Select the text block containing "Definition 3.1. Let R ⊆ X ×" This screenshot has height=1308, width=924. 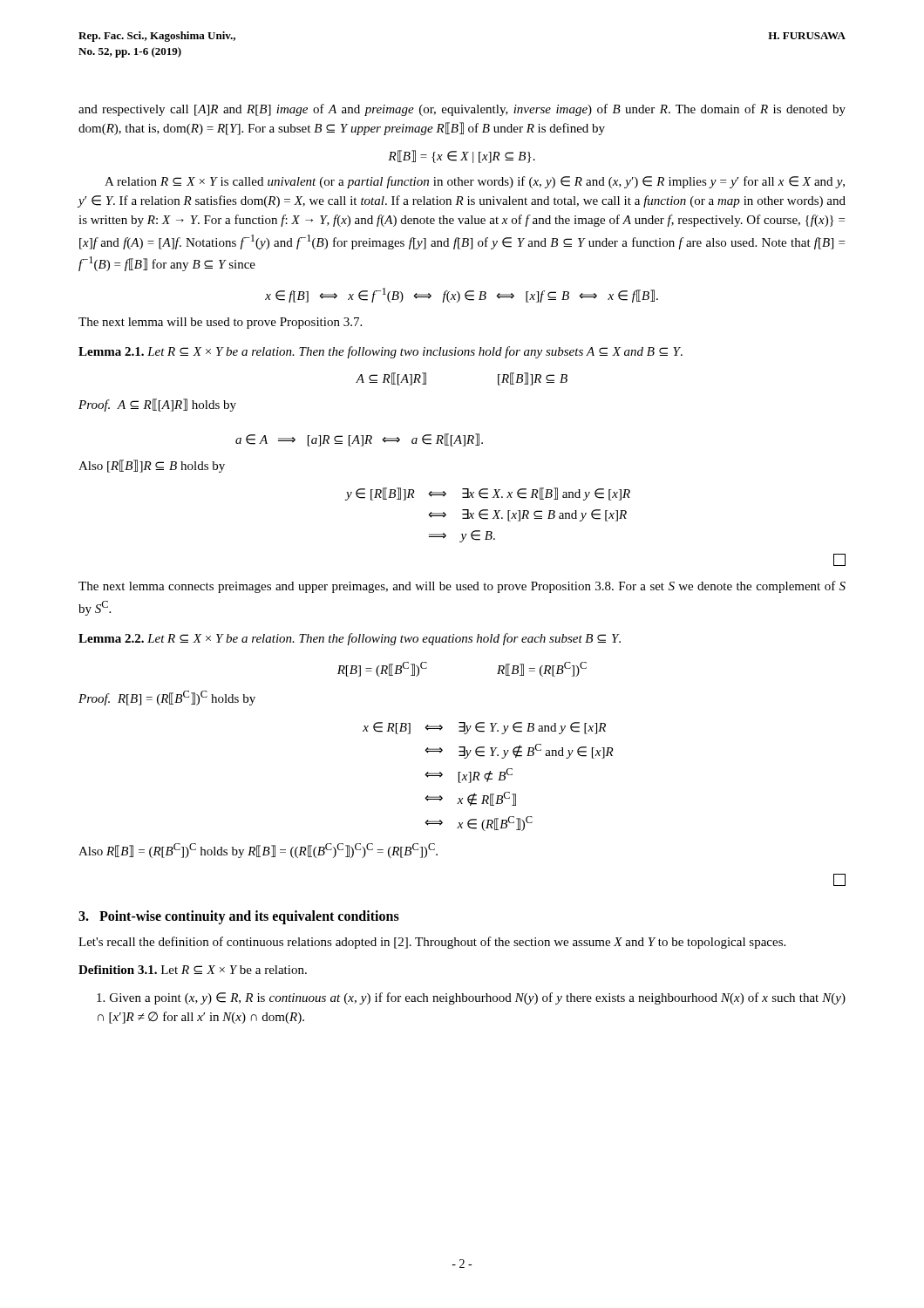point(193,970)
